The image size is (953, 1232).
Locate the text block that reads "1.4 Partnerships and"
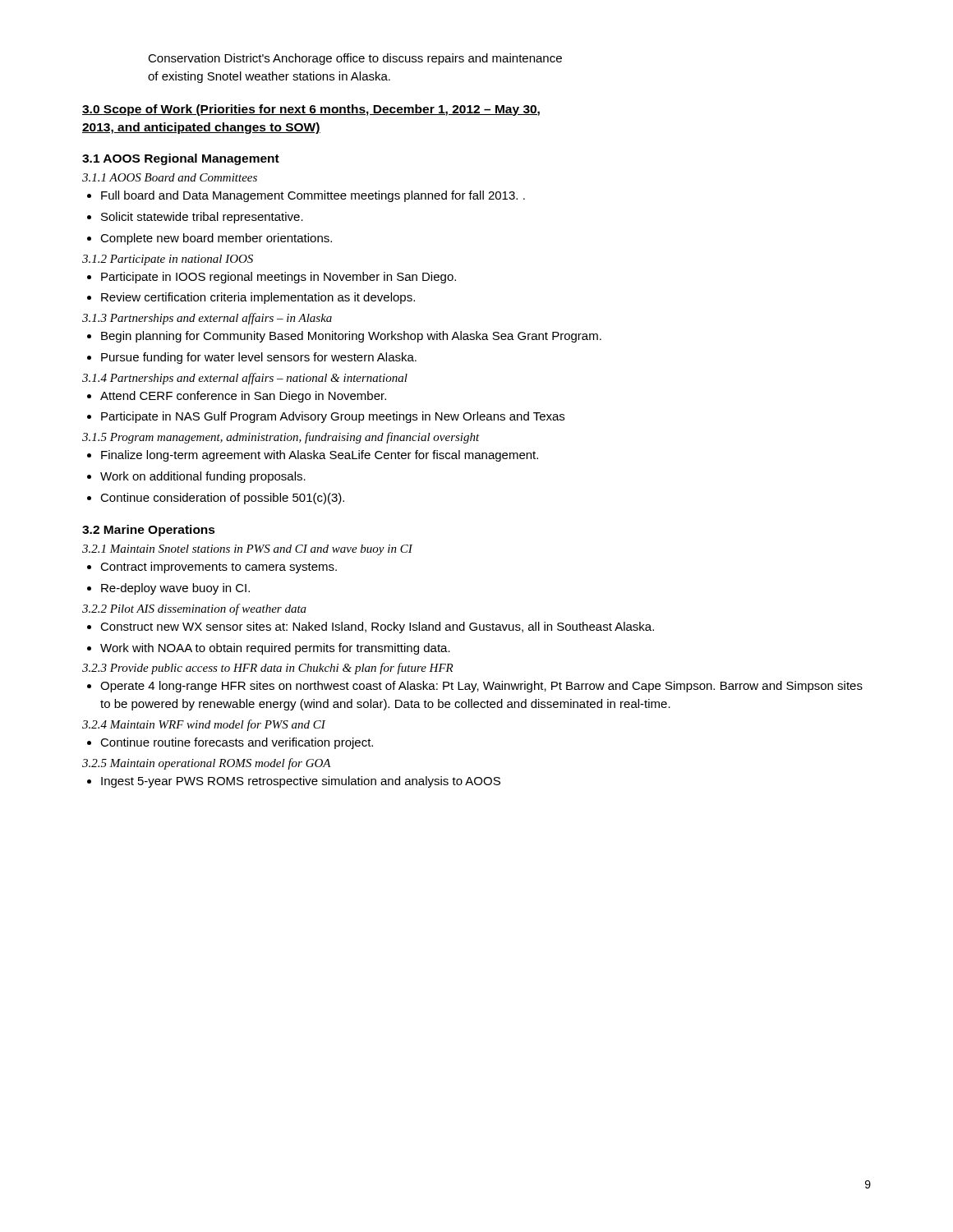[245, 378]
